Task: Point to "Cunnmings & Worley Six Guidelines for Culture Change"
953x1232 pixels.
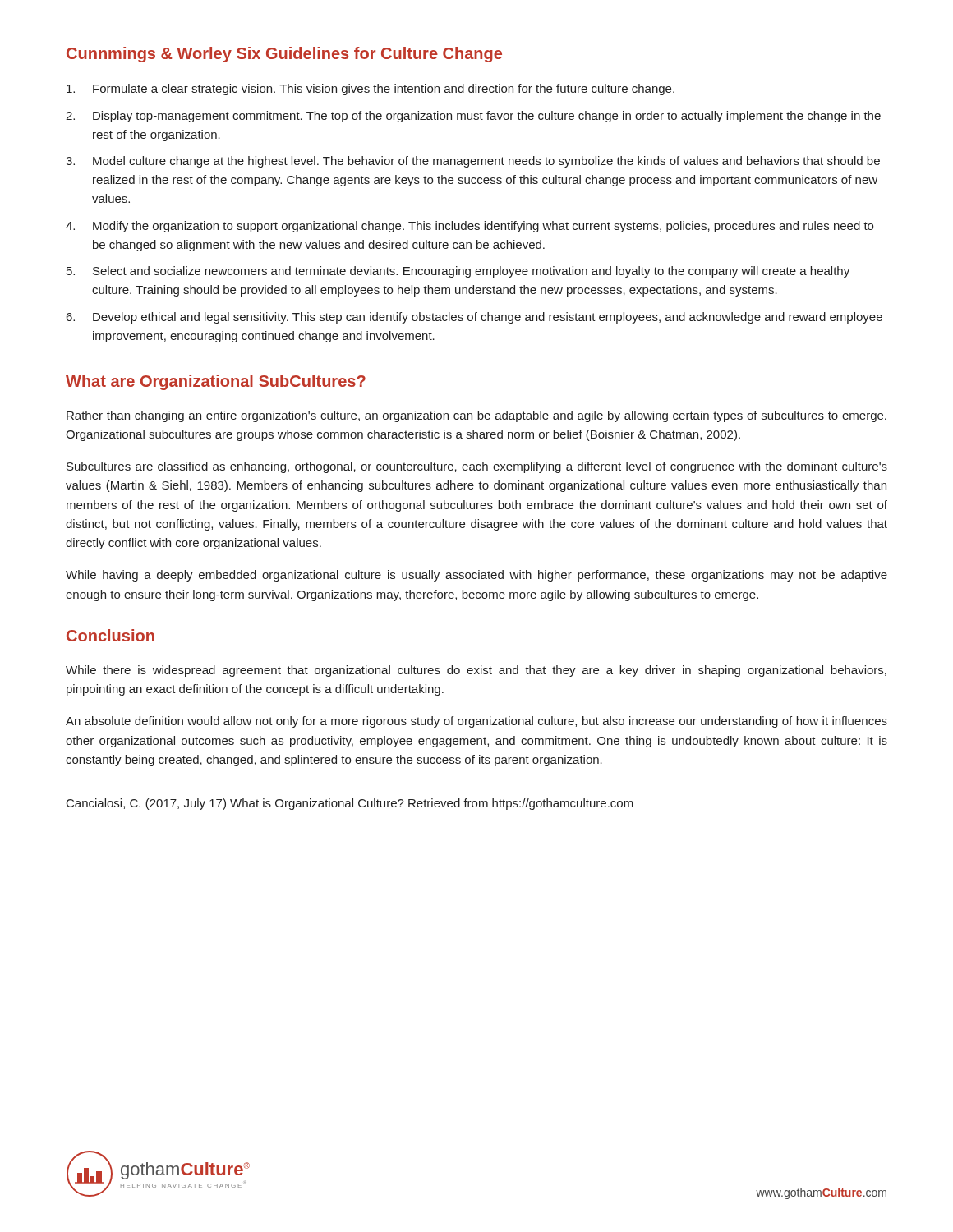Action: tap(284, 53)
